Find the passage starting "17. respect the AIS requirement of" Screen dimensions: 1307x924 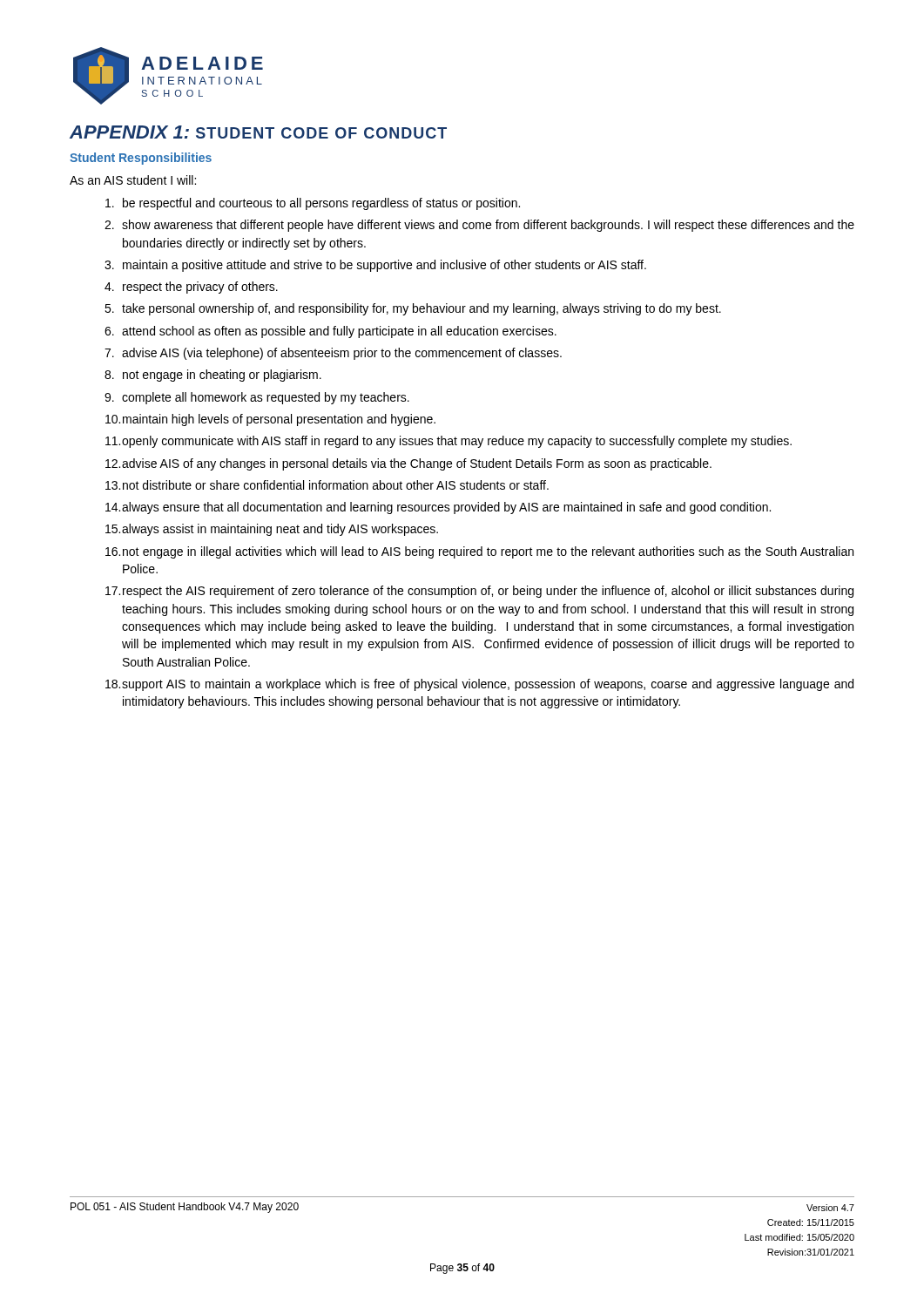click(462, 627)
